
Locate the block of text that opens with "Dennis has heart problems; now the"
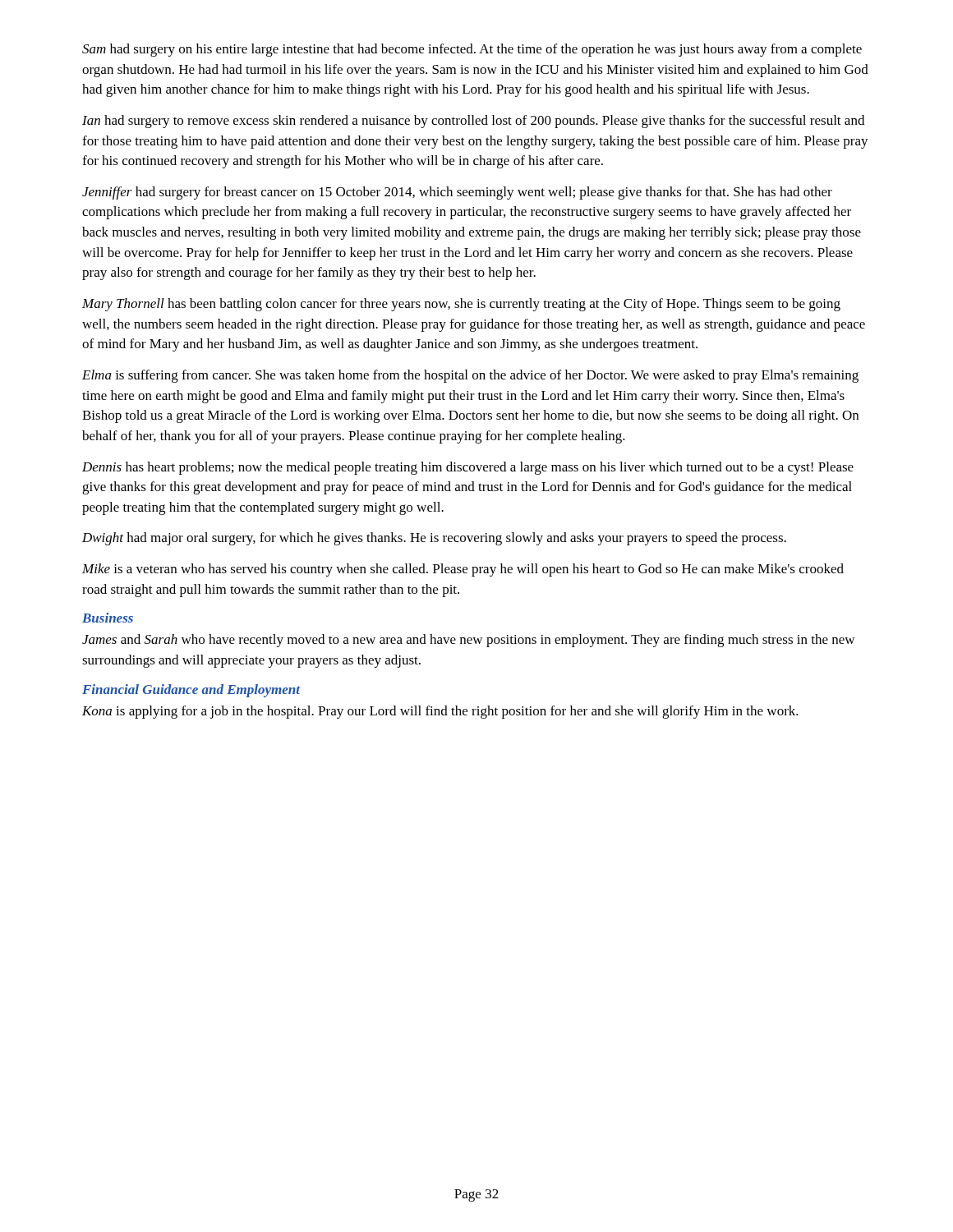pos(476,487)
